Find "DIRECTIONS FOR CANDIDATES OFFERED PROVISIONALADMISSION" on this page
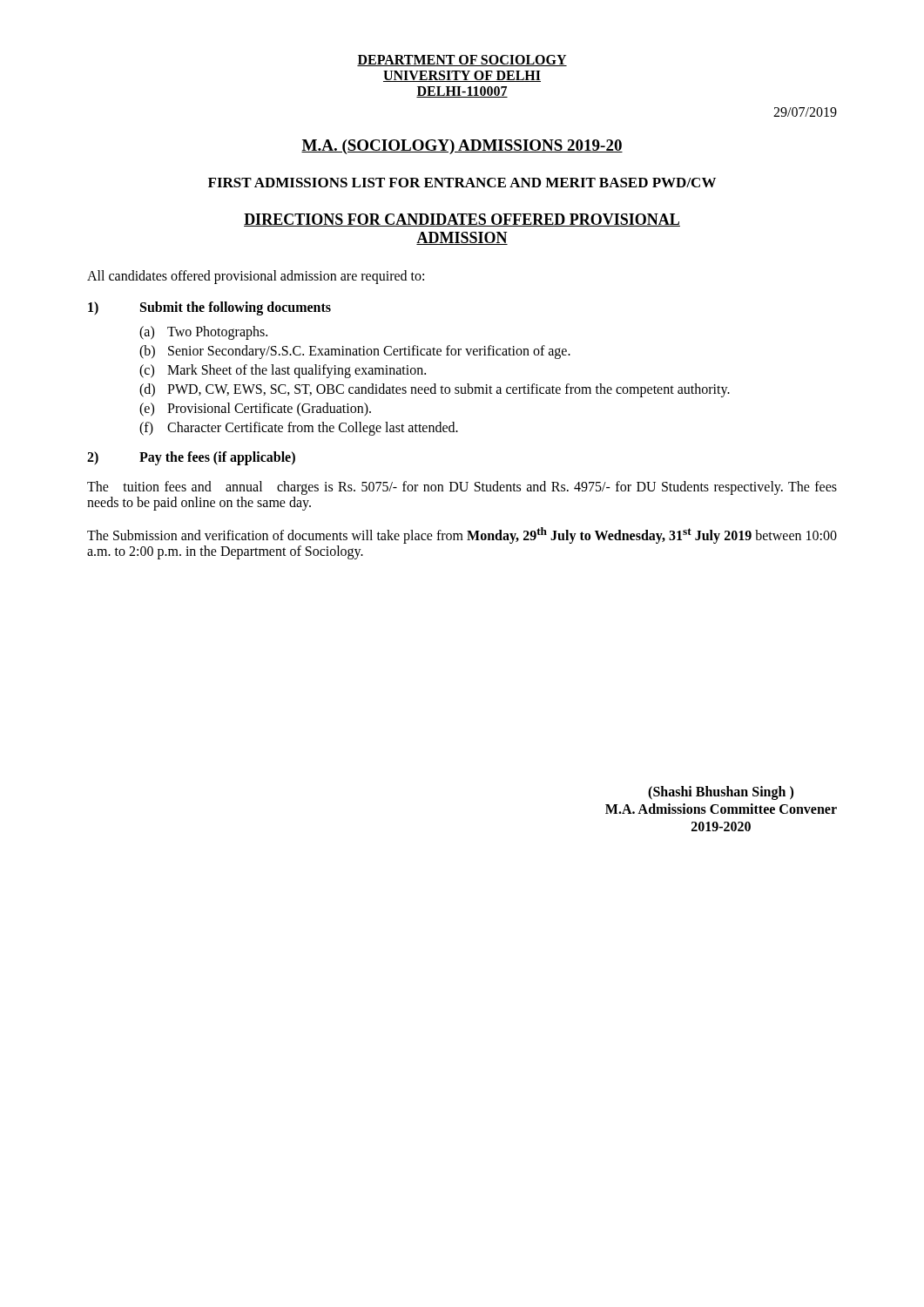Viewport: 924px width, 1307px height. coord(462,229)
